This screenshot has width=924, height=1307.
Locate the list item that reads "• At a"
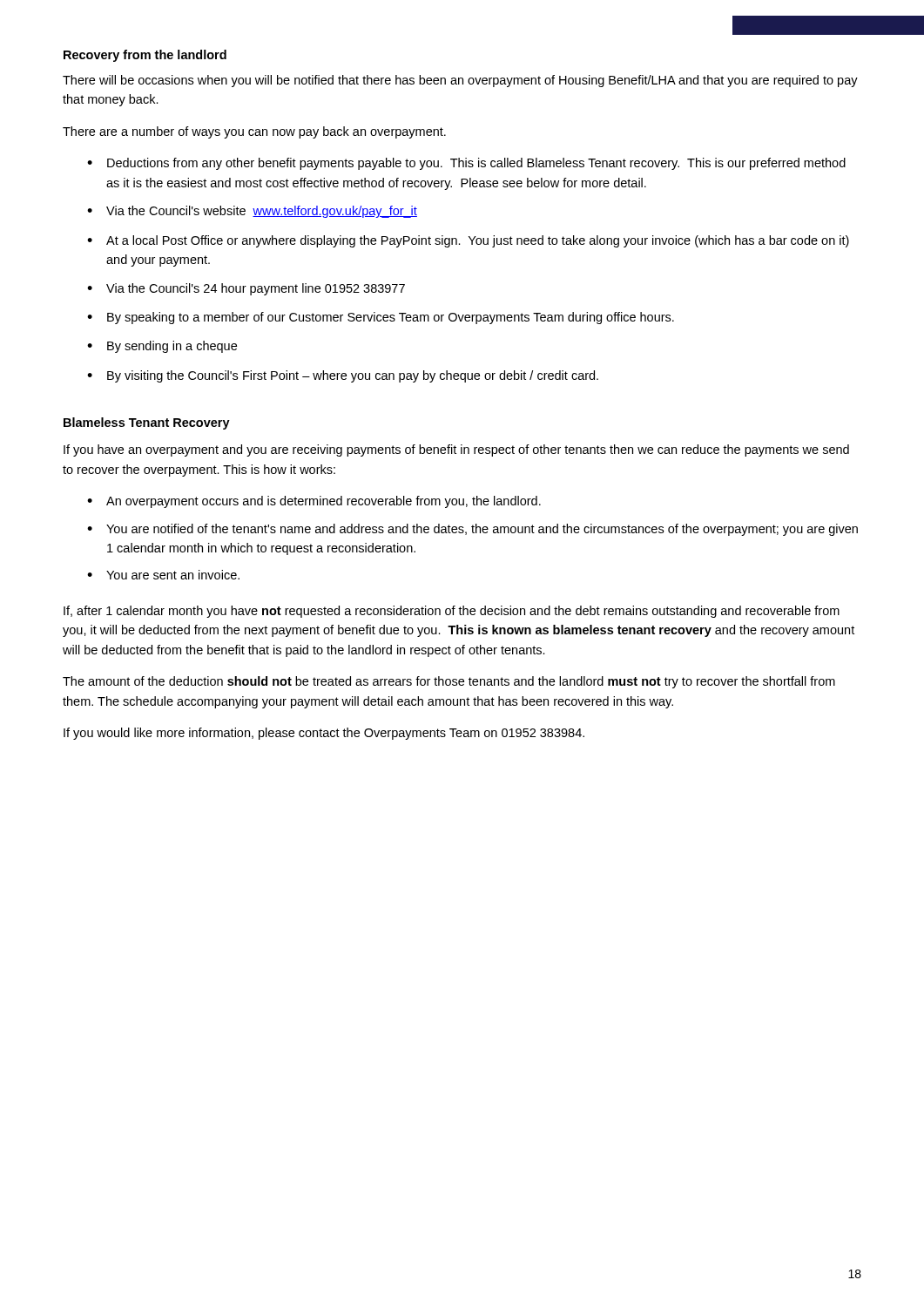474,250
